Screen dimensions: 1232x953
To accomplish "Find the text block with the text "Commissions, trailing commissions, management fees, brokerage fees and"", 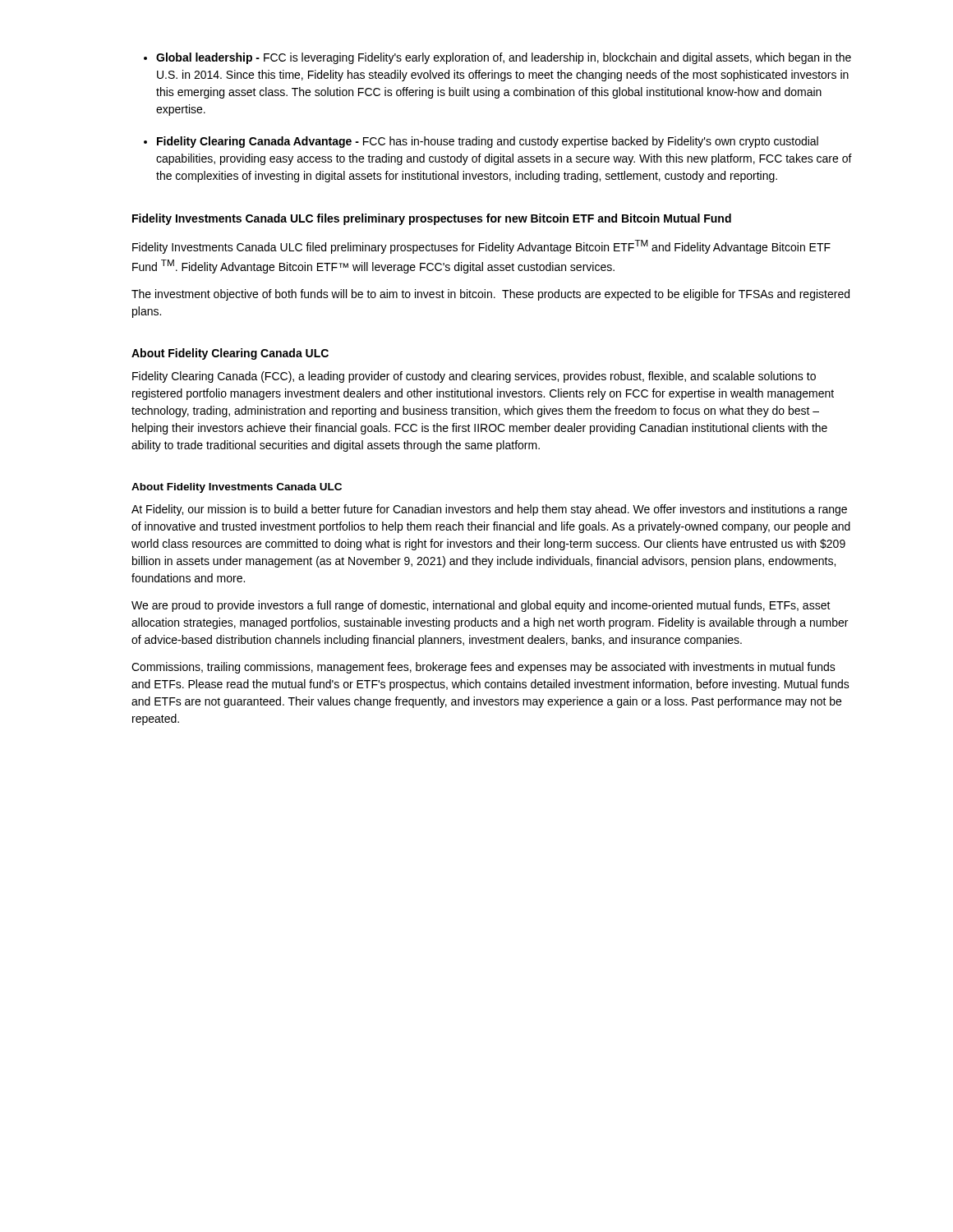I will 490,693.
